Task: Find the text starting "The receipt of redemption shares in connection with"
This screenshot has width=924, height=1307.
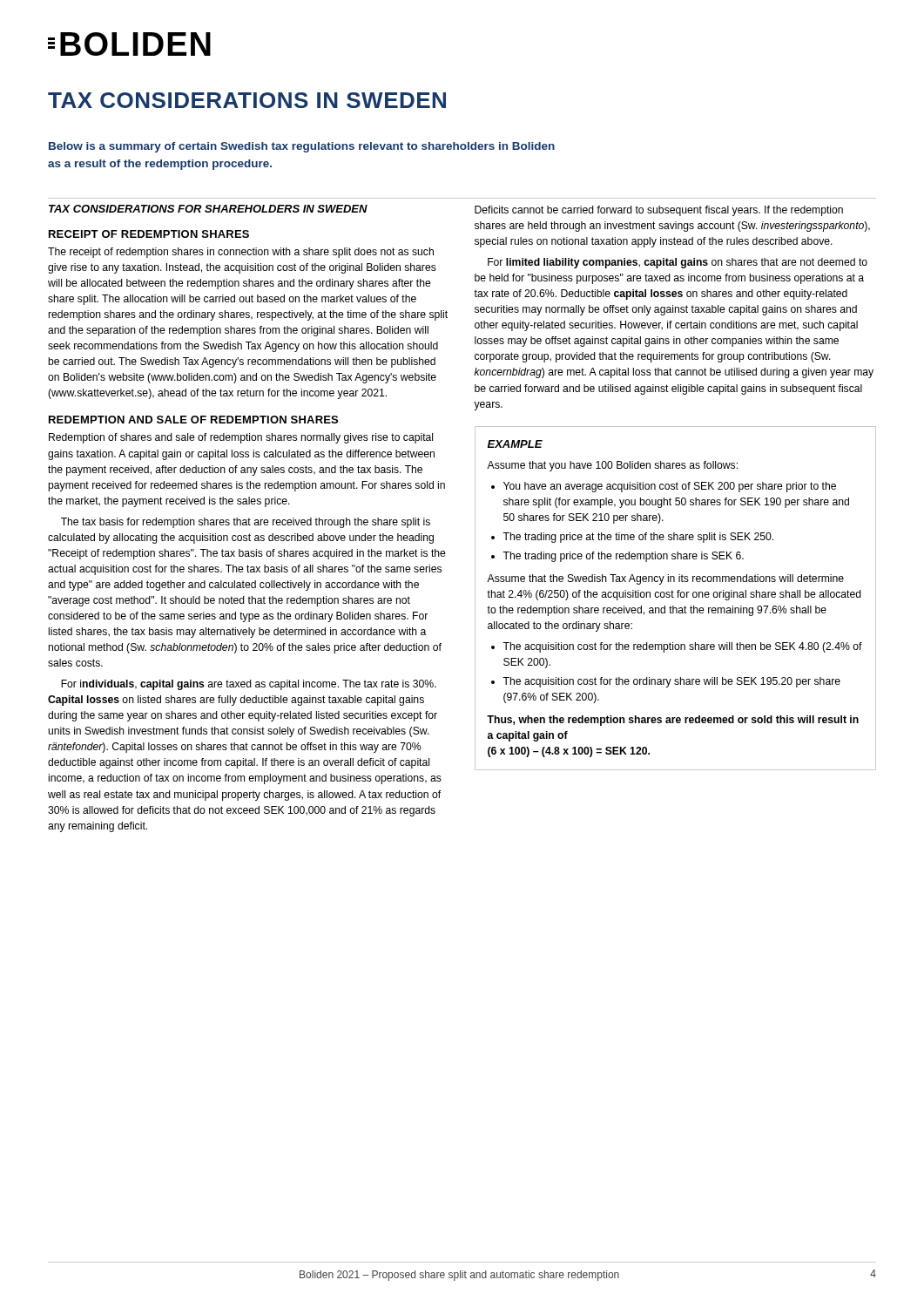Action: click(x=249, y=323)
